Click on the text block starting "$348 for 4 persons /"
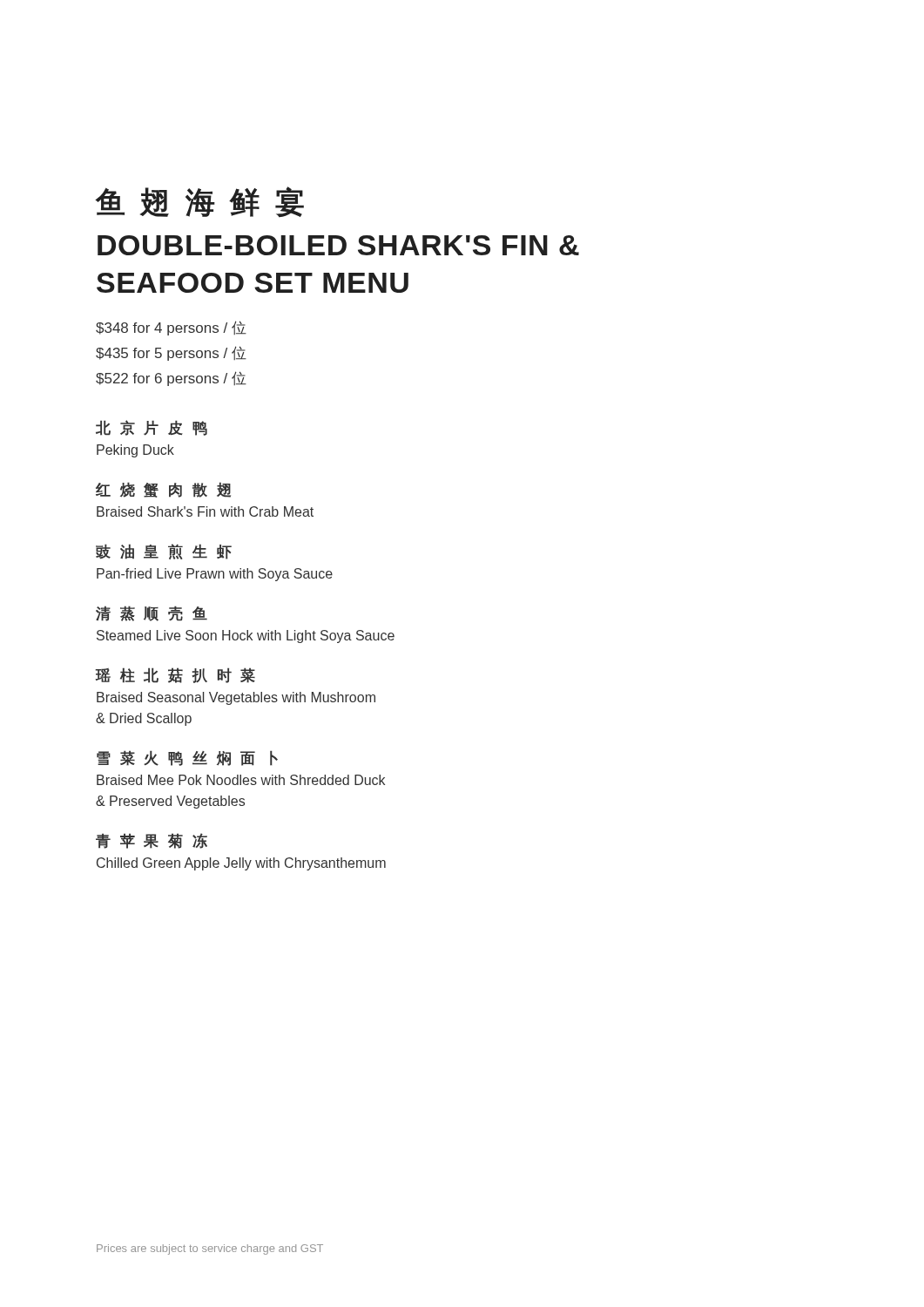This screenshot has height=1307, width=924. (171, 328)
